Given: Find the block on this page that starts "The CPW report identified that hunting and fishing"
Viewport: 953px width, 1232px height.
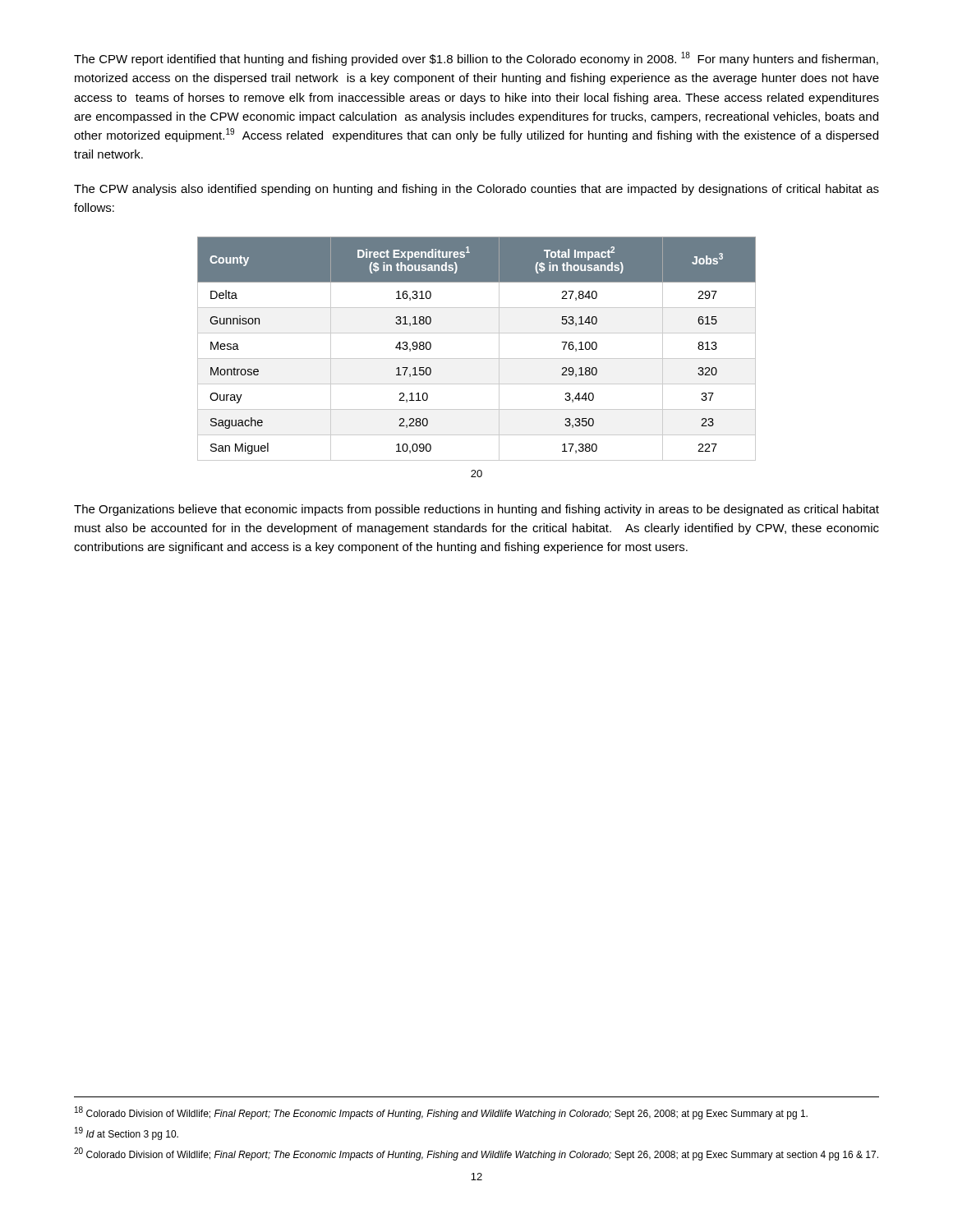Looking at the screenshot, I should (x=476, y=106).
